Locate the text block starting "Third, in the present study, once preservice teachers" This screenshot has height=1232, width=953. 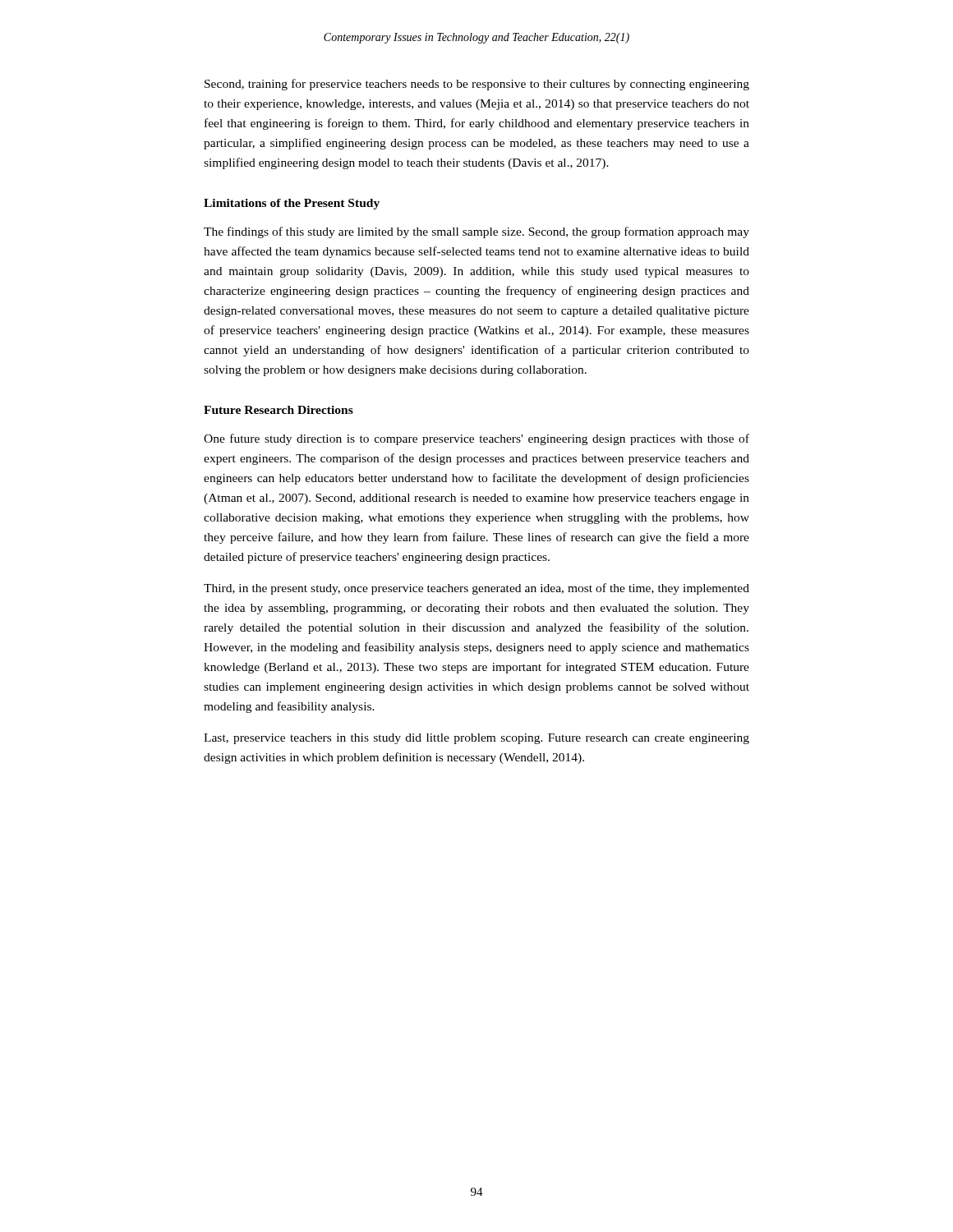click(476, 647)
